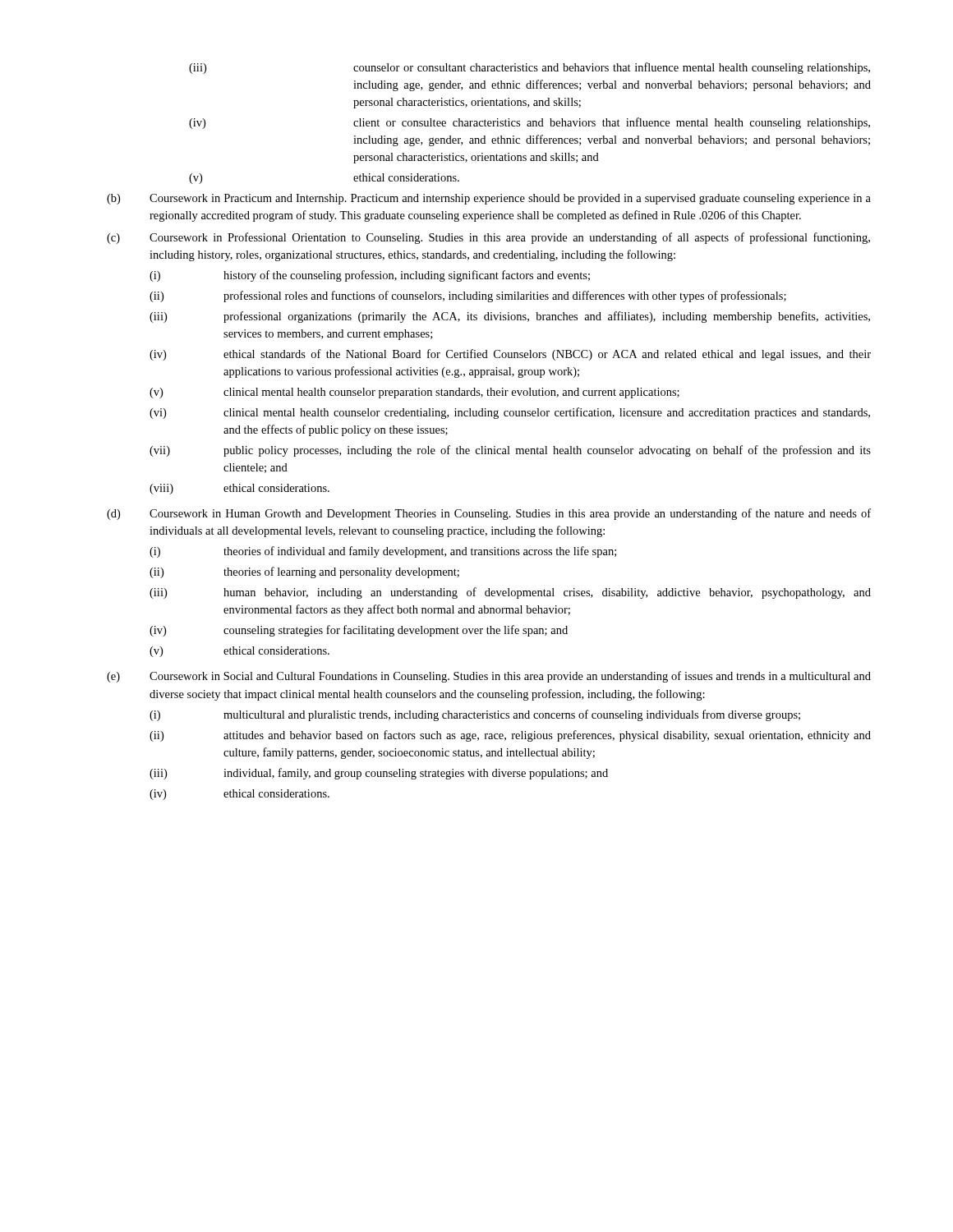Locate the list item with the text "(v) clinical mental health counselor"
This screenshot has height=1232, width=953.
pos(510,392)
